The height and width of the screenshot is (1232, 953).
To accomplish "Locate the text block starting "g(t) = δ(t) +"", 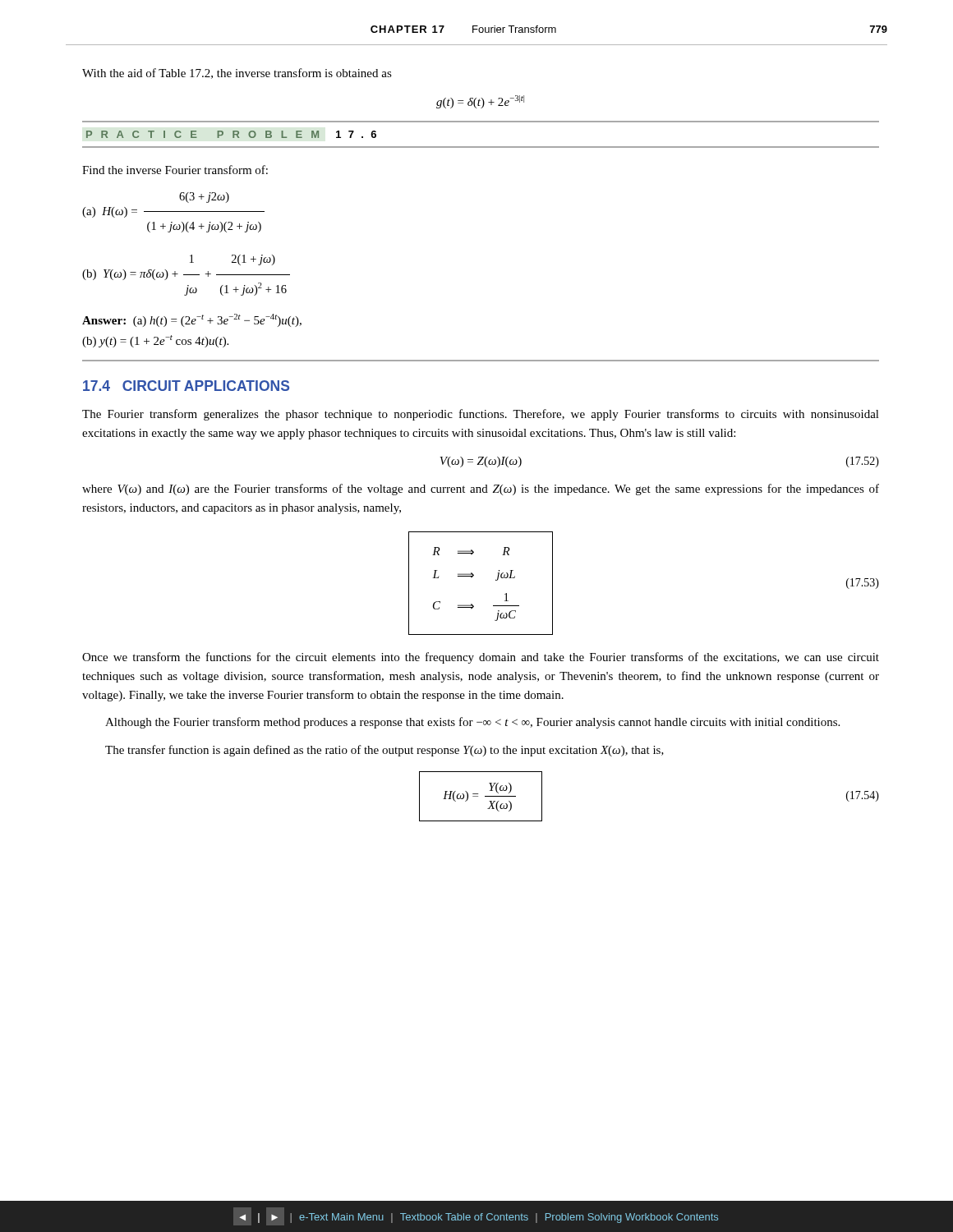I will (x=481, y=101).
